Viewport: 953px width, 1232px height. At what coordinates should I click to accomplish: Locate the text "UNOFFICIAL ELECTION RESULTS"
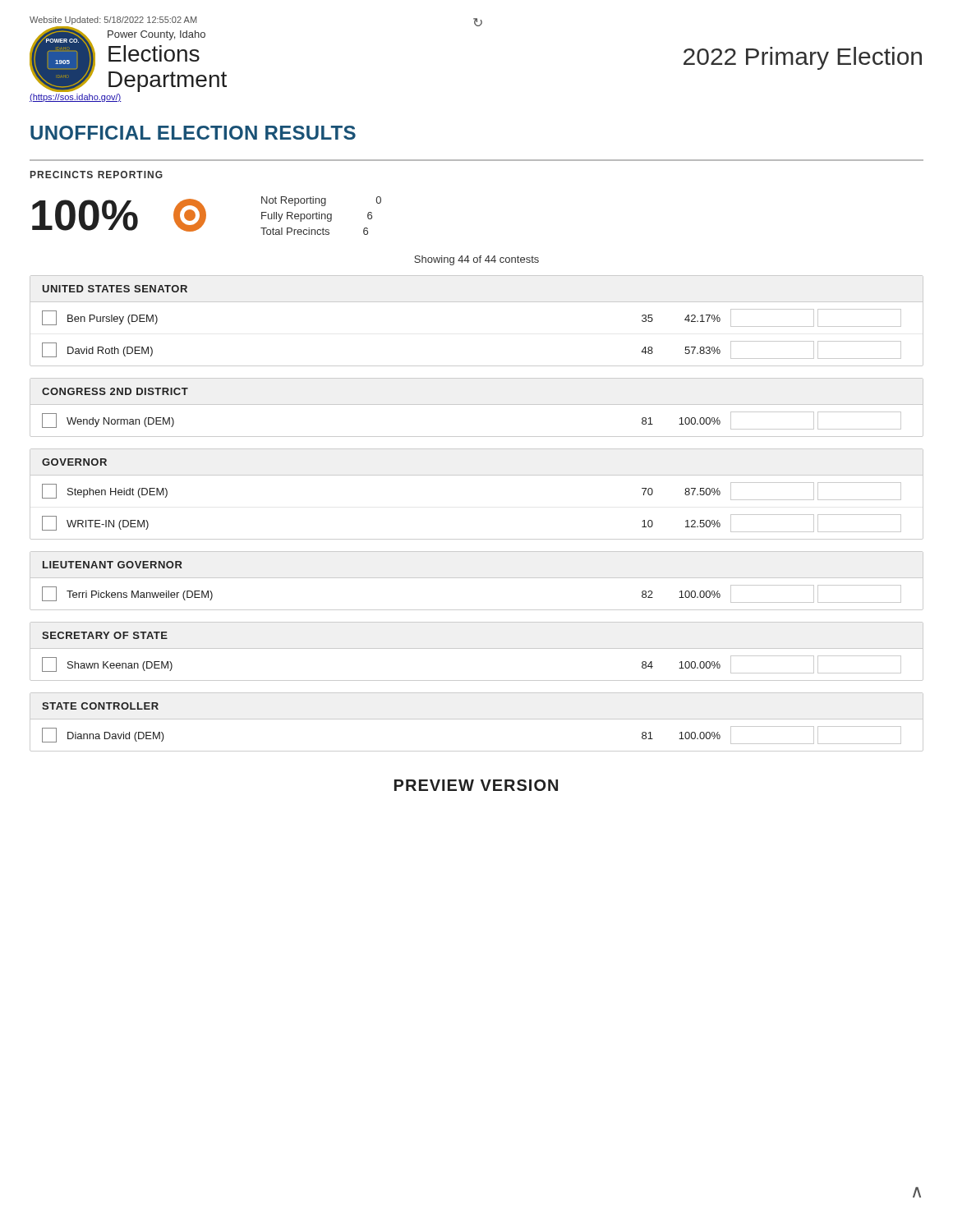click(x=193, y=133)
